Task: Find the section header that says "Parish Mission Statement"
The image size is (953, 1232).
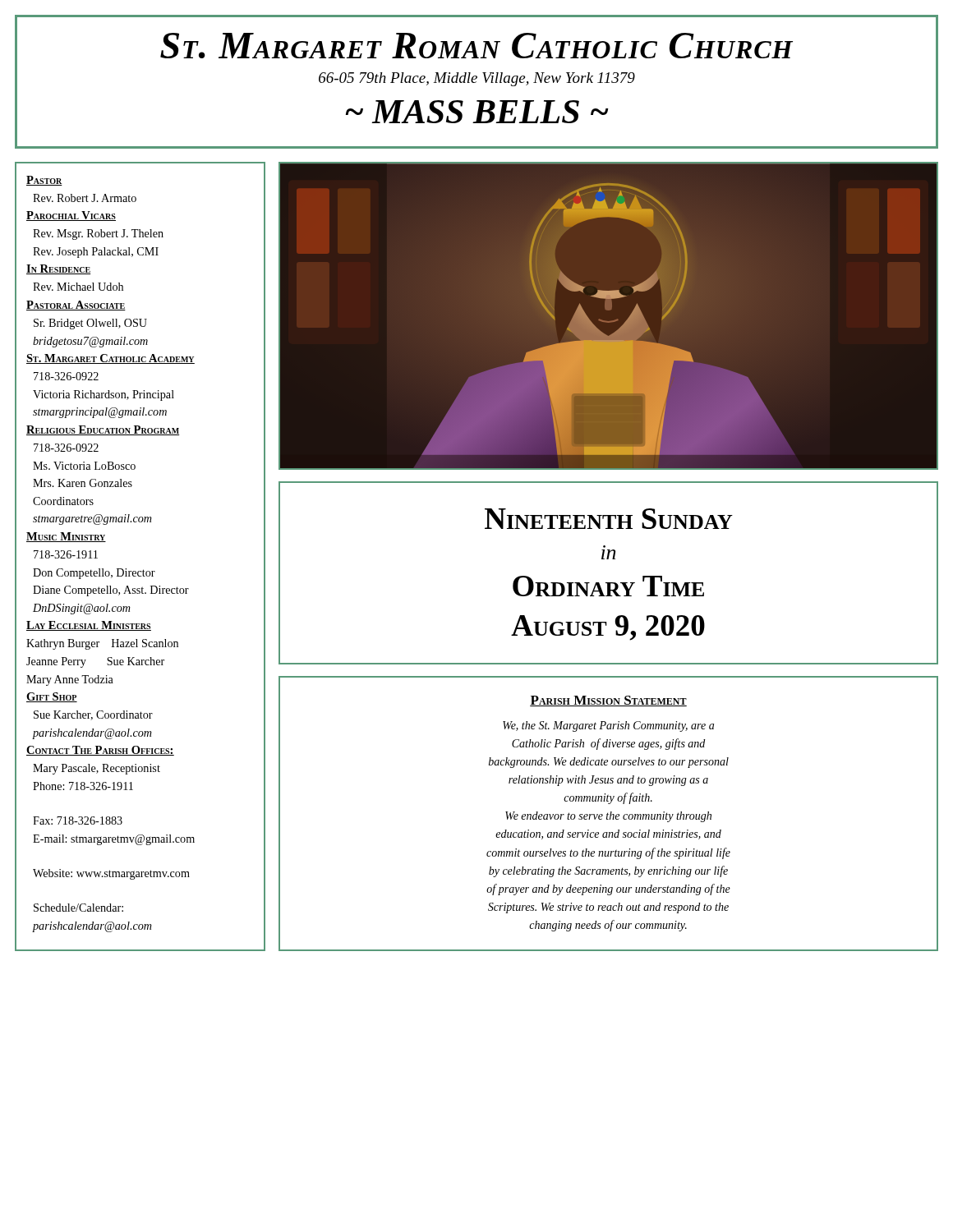Action: pyautogui.click(x=608, y=700)
